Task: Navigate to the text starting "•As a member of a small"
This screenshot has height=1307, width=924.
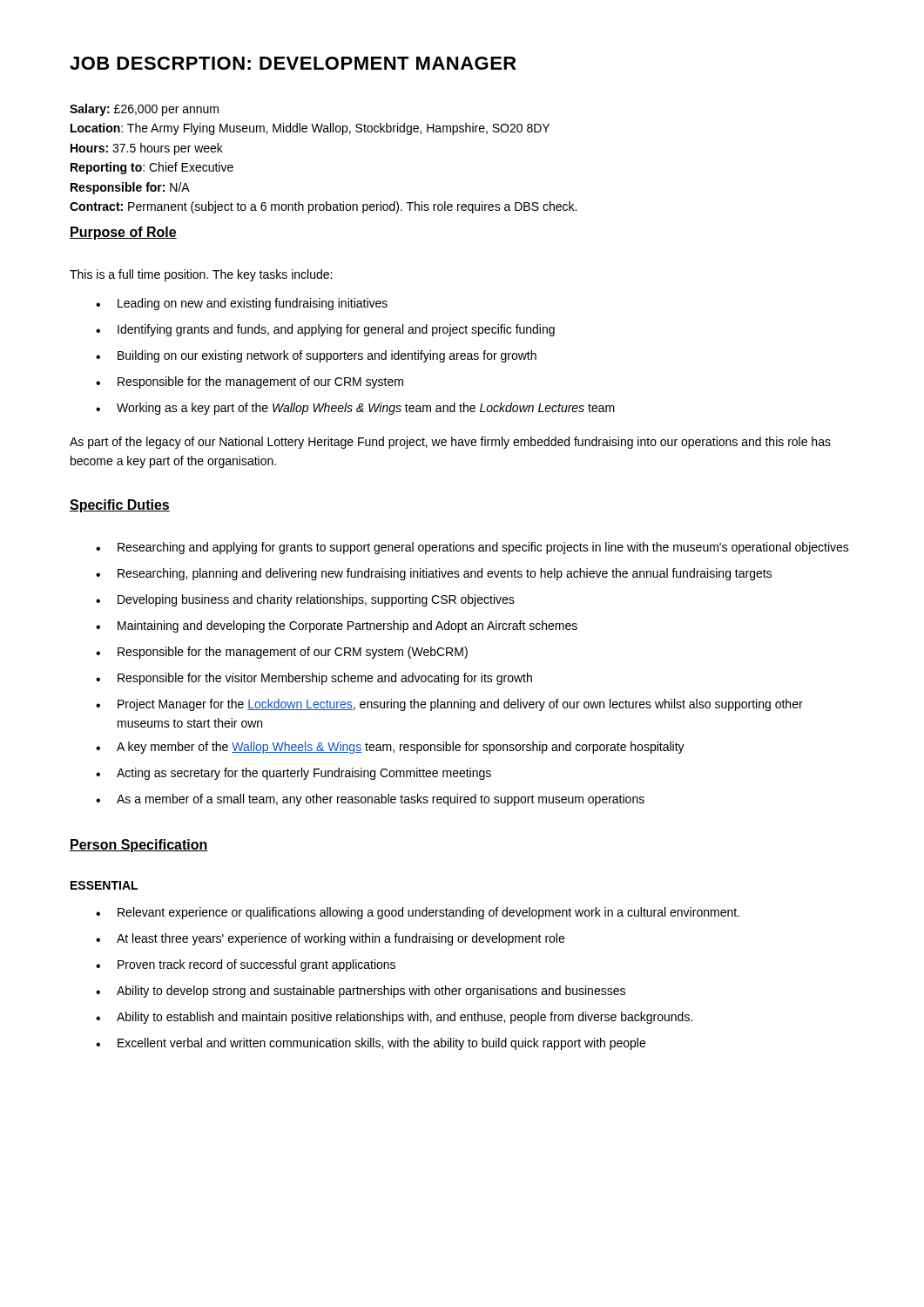Action: point(475,801)
